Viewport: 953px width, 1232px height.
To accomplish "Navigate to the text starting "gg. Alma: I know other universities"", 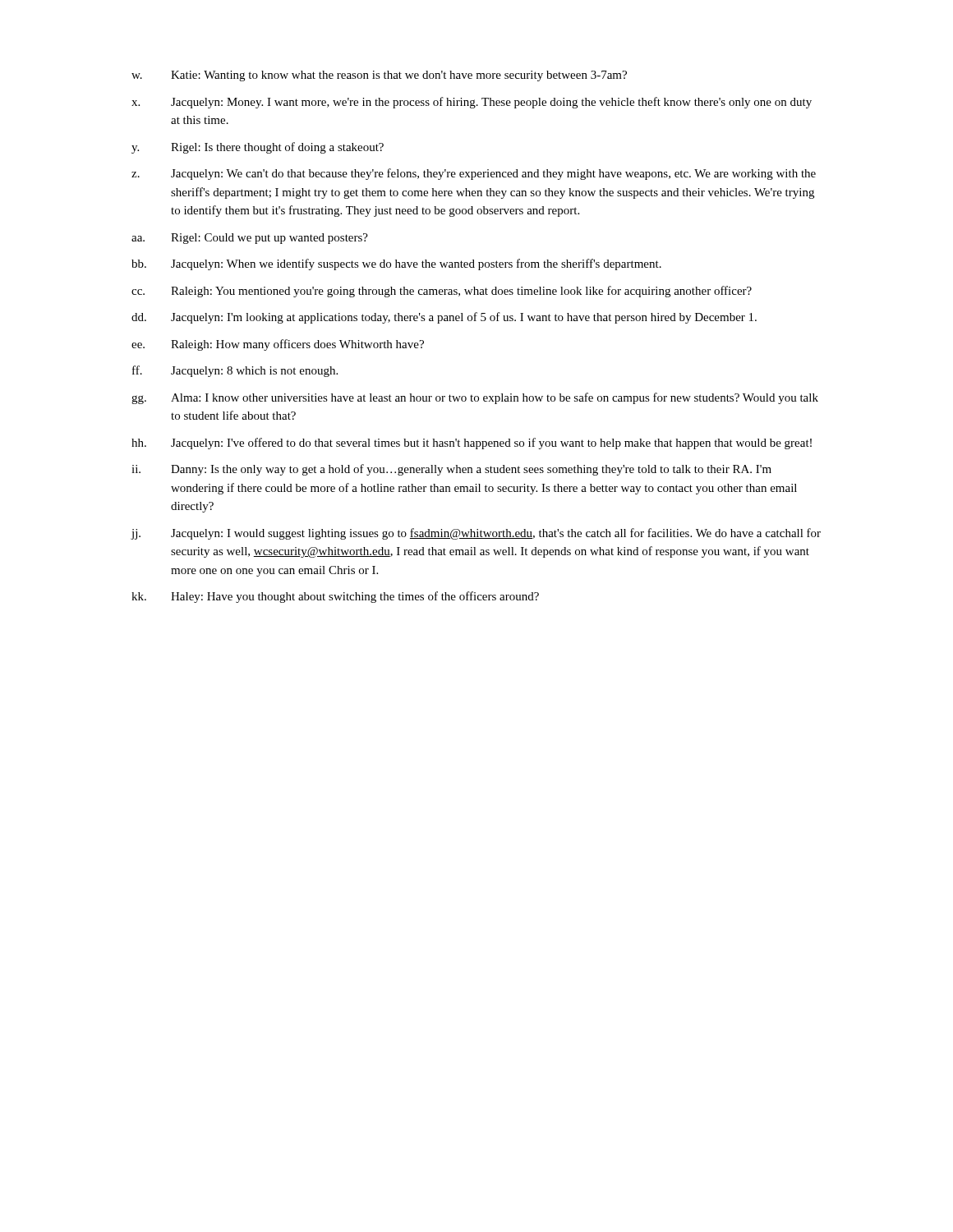I will coord(476,407).
